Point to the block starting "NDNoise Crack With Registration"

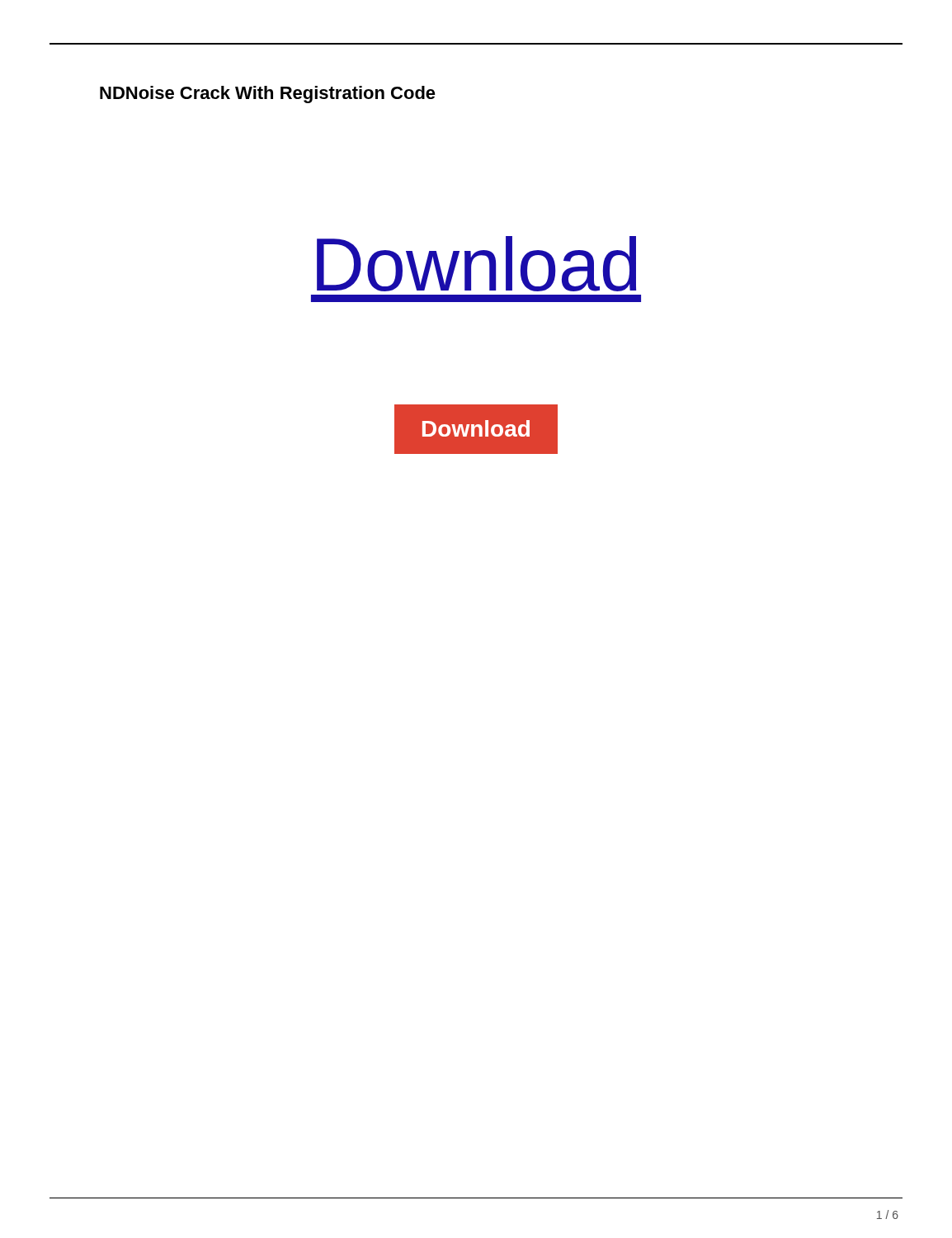coord(267,93)
